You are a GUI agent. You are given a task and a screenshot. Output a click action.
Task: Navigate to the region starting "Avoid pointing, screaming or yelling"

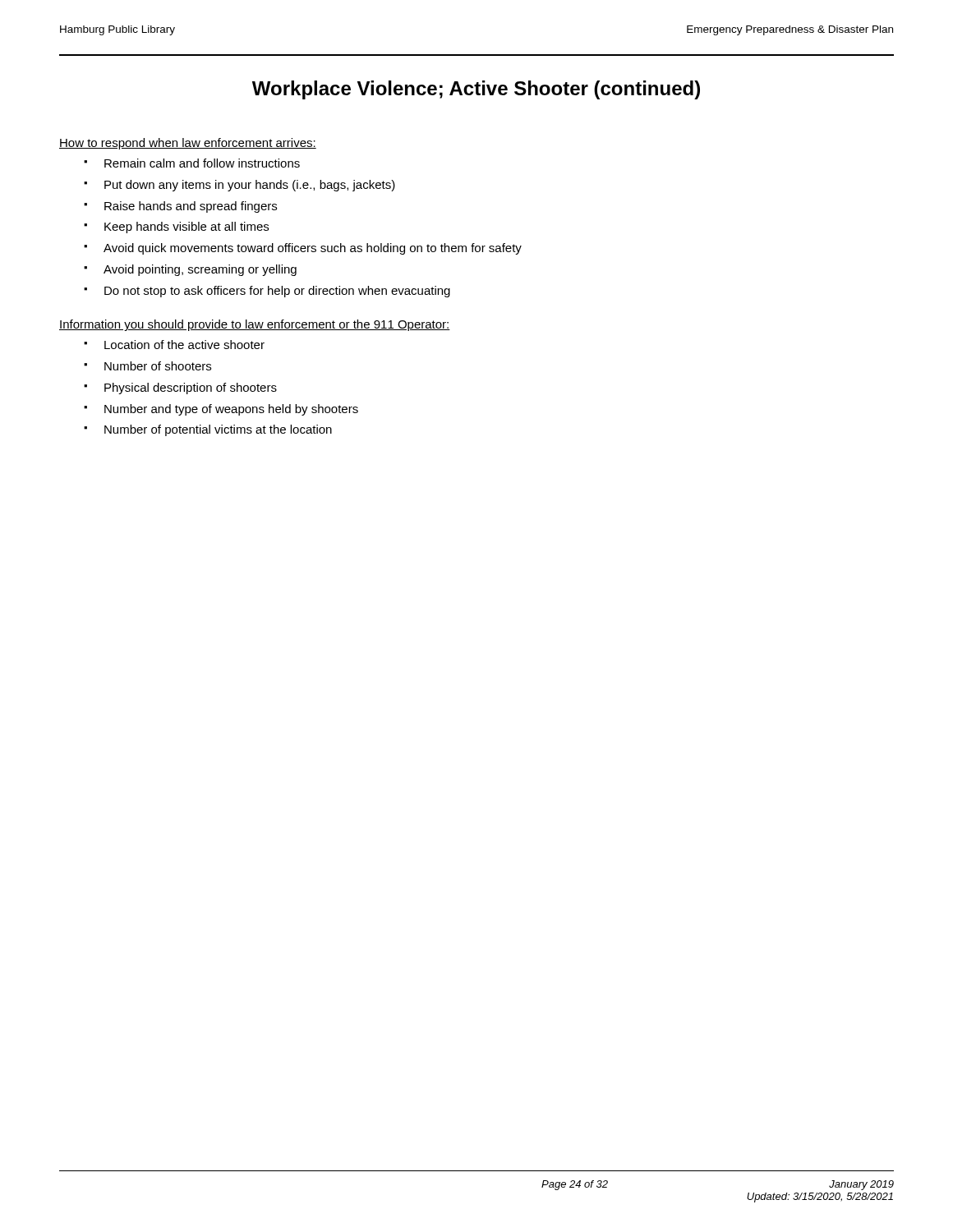click(x=200, y=269)
